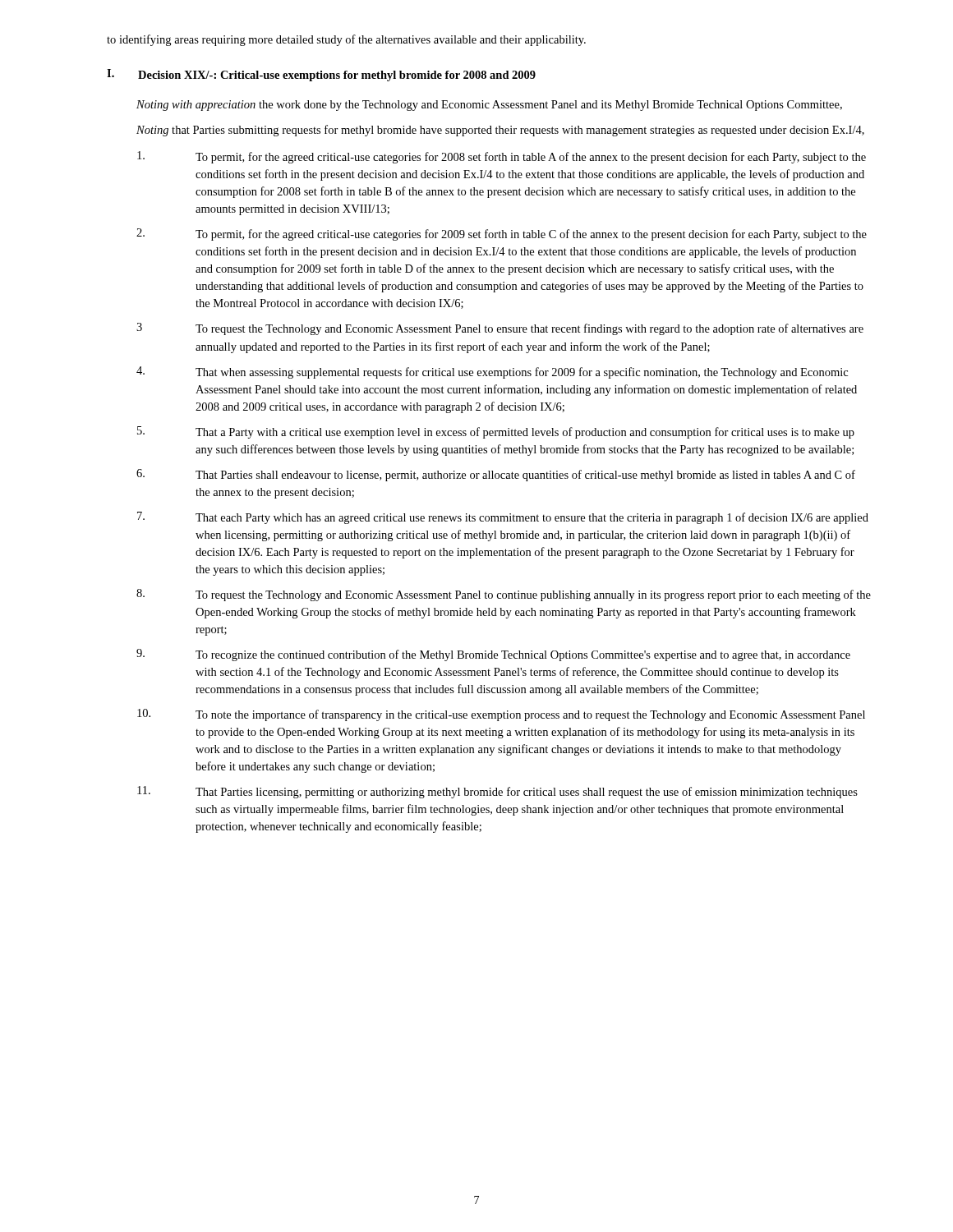Locate the block of text that opens with "10. To note the"
The height and width of the screenshot is (1232, 953).
(489, 741)
